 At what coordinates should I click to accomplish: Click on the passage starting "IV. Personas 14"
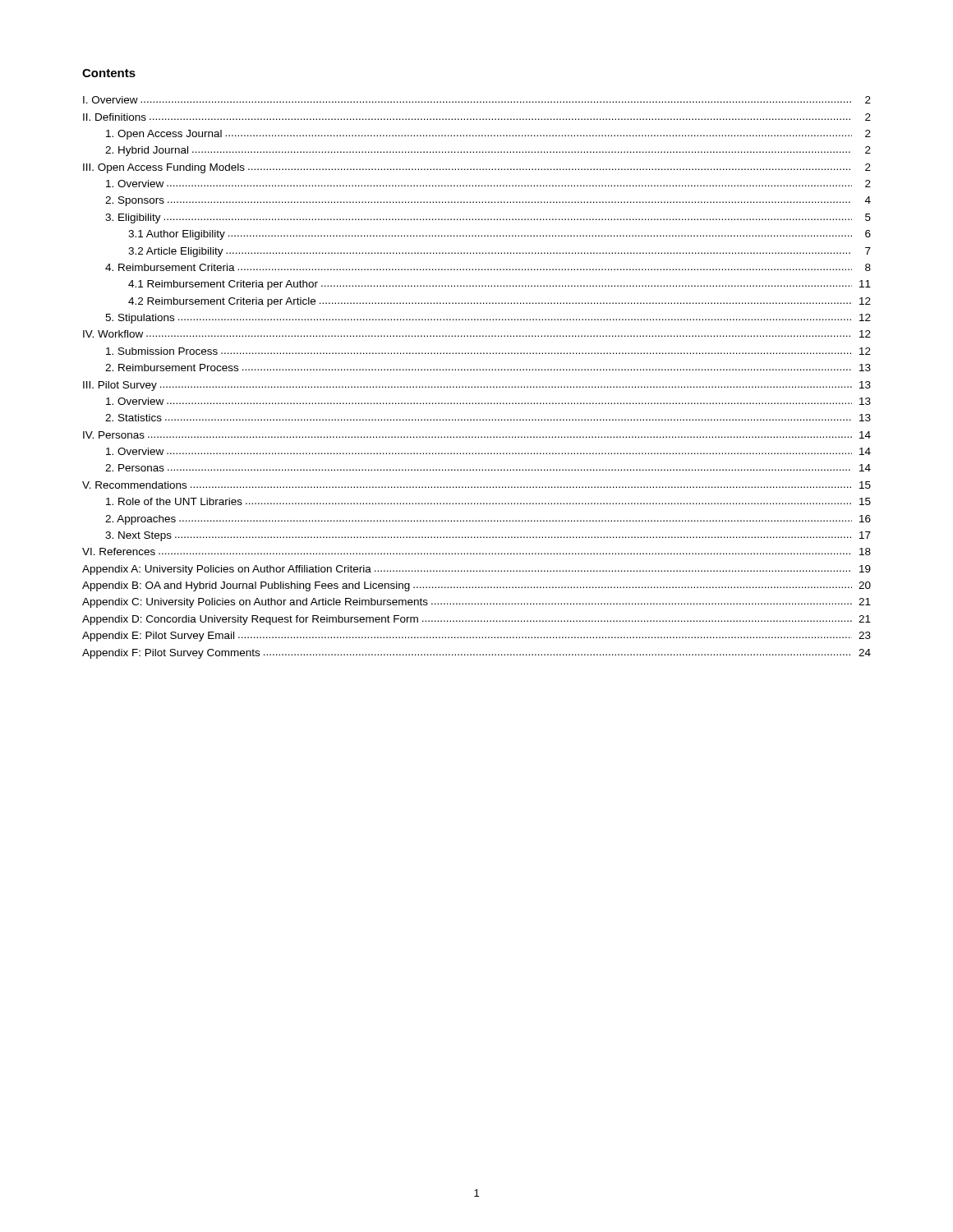[476, 434]
